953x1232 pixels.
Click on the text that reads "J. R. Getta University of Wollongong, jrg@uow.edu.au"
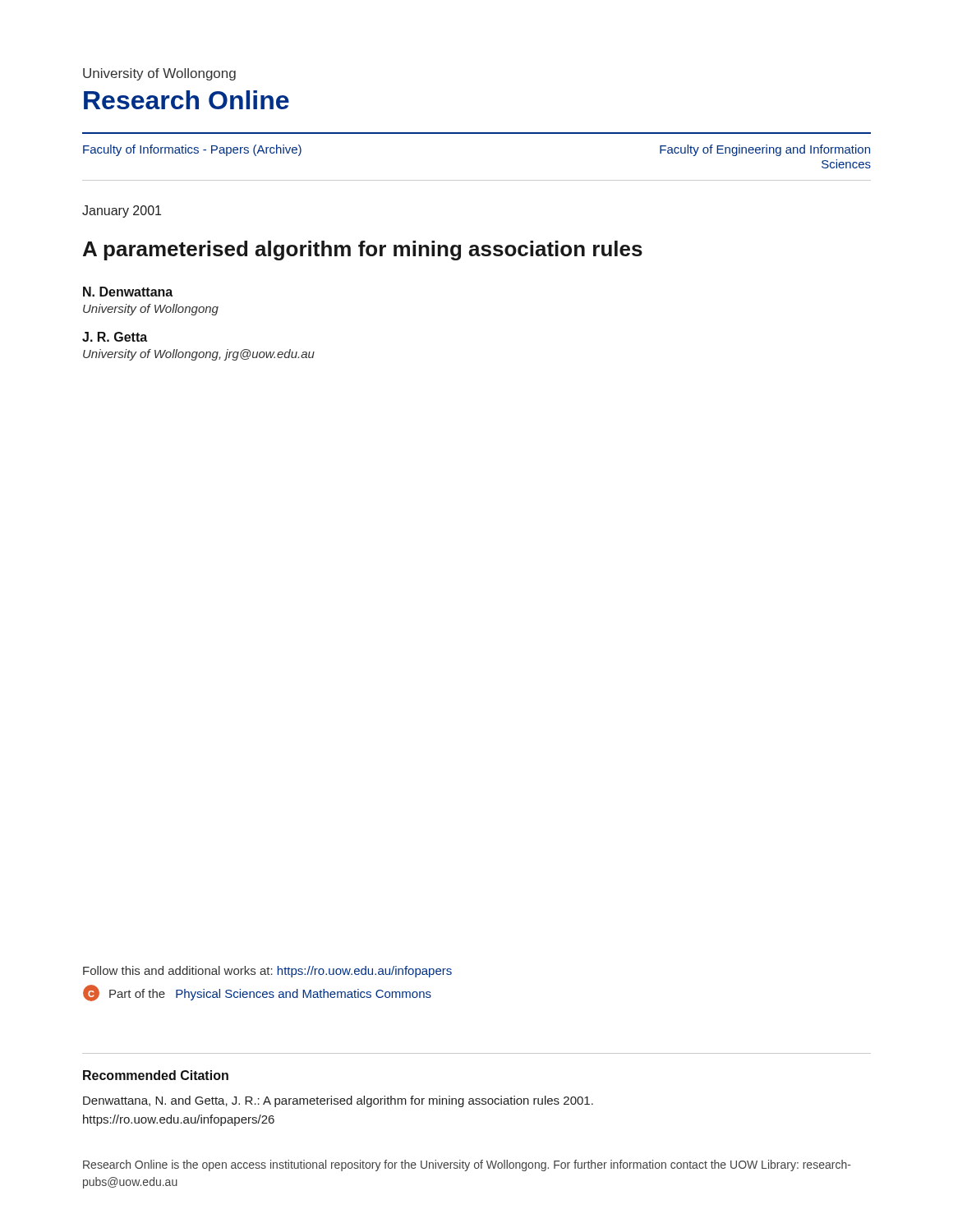tap(115, 337)
